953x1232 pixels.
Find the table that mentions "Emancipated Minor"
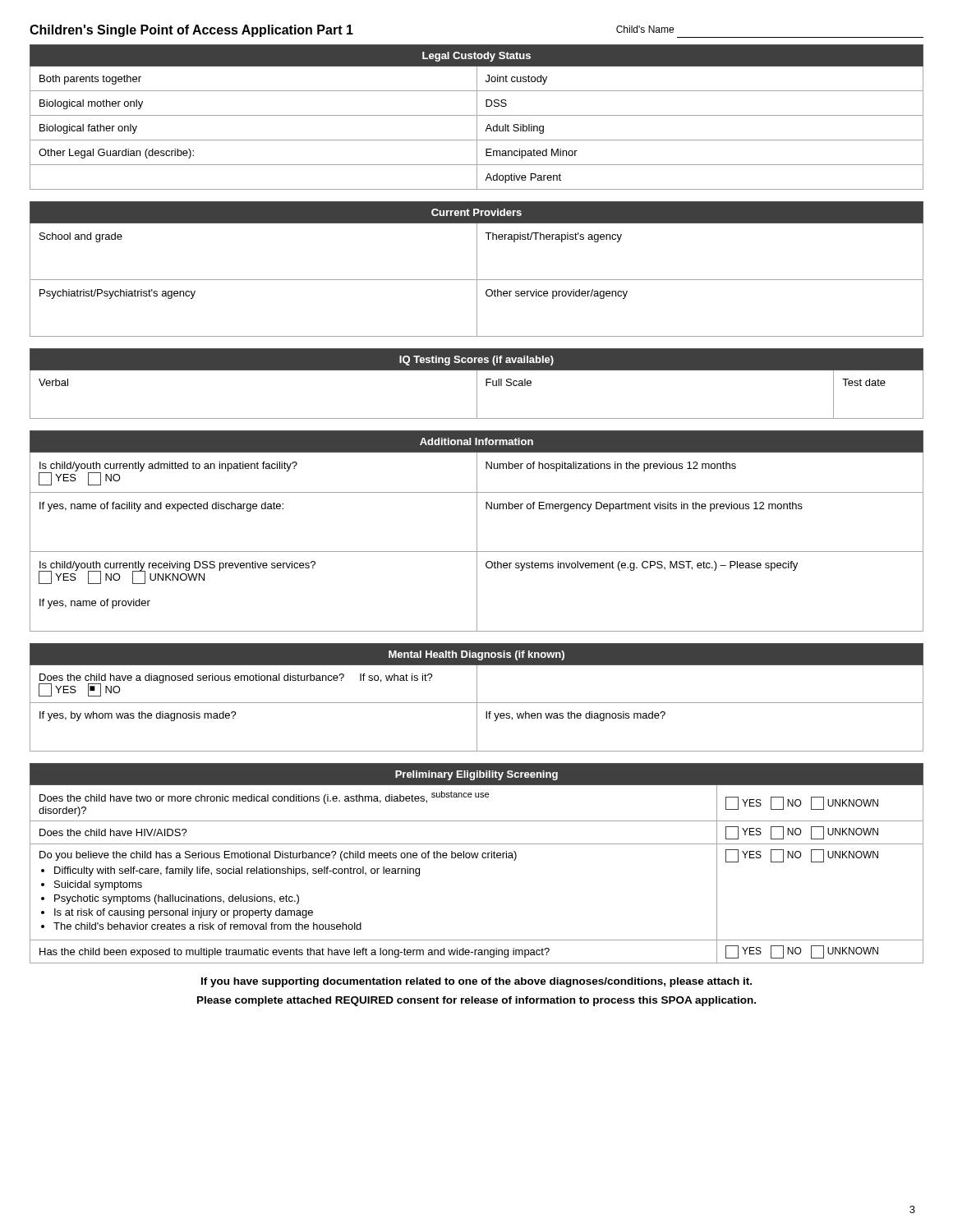pos(476,117)
